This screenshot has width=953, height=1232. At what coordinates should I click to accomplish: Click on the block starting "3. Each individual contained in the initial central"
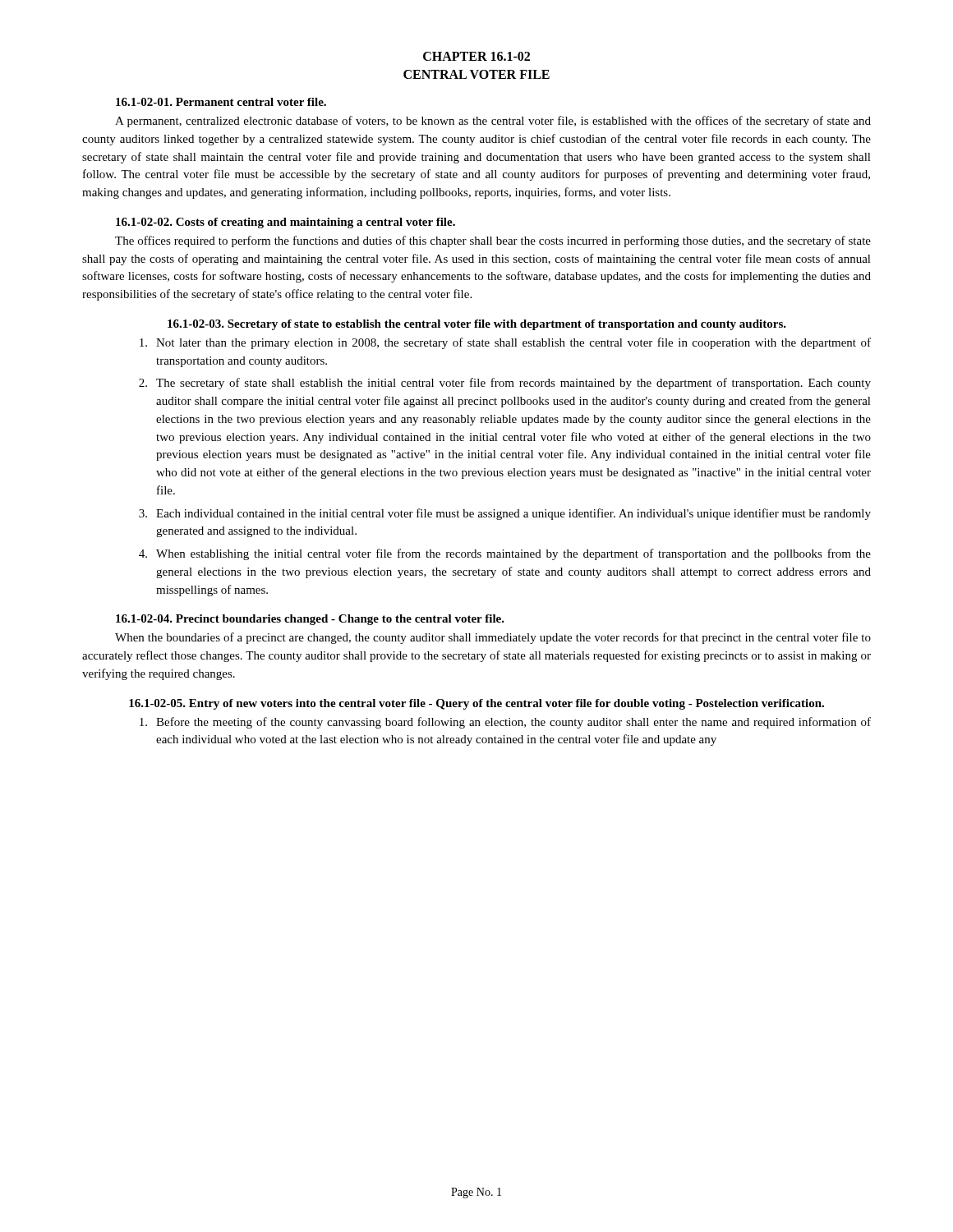coord(493,523)
